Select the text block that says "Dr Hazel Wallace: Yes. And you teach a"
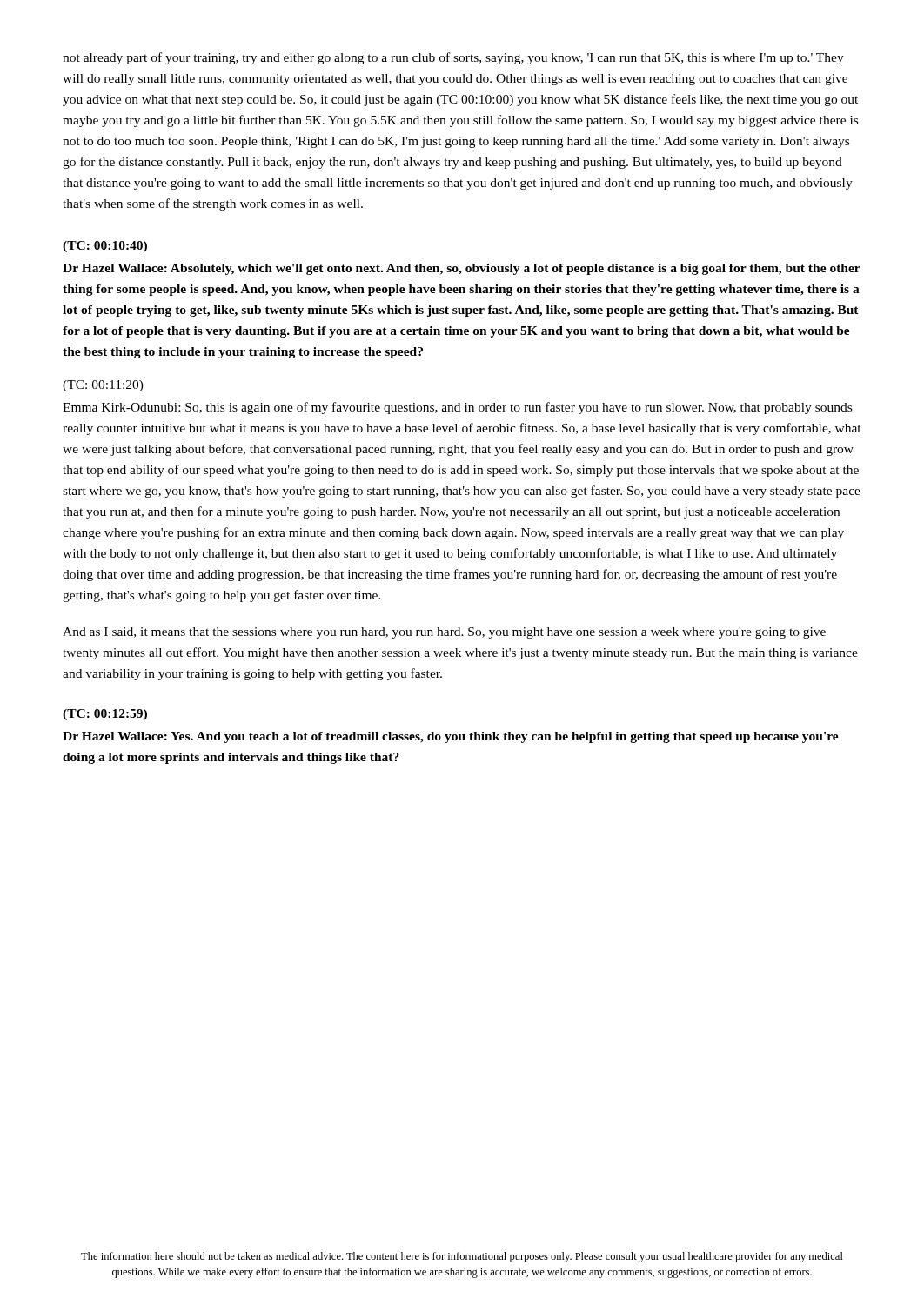 (x=451, y=746)
